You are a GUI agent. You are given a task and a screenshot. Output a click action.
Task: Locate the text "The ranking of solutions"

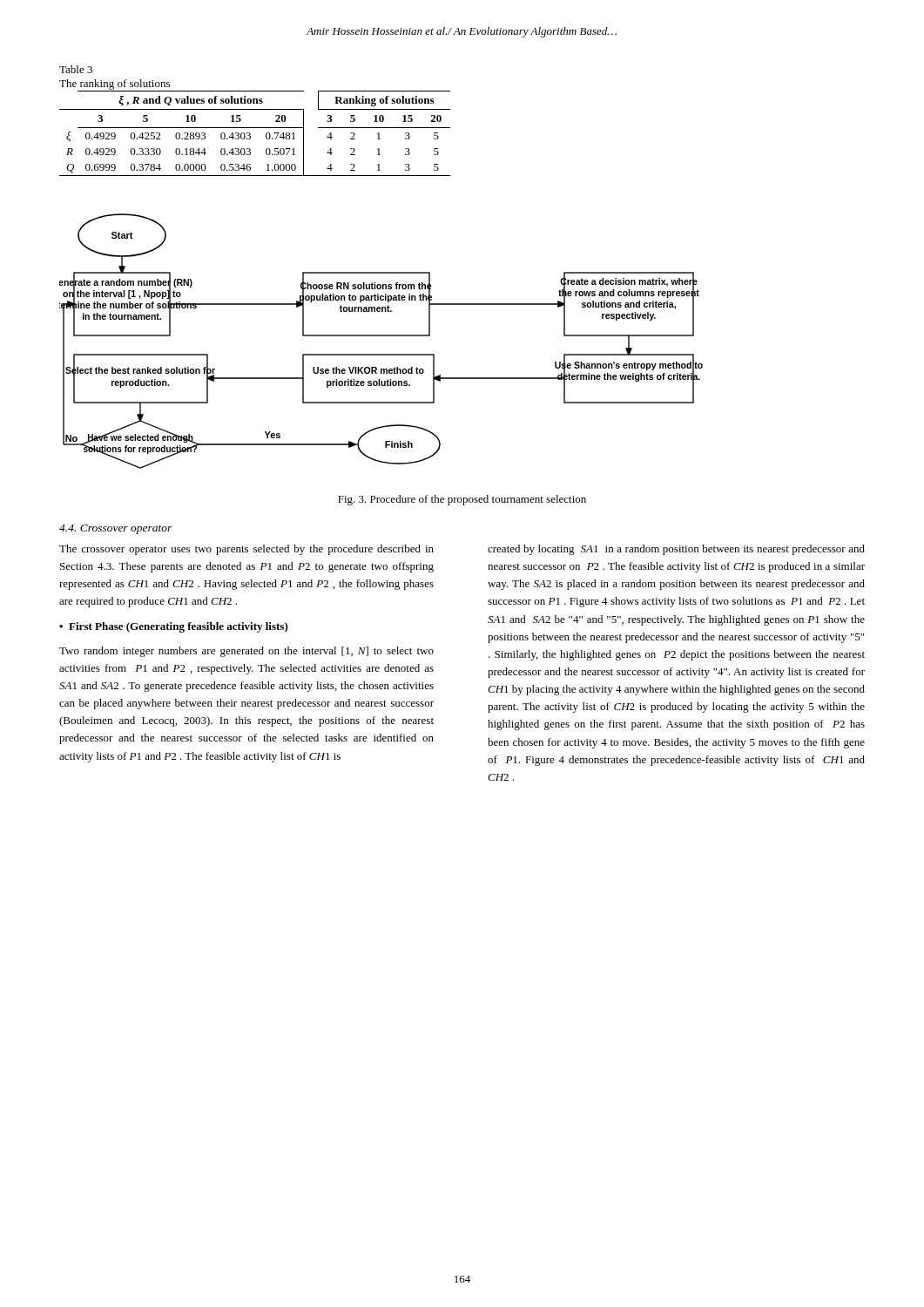pyautogui.click(x=115, y=83)
